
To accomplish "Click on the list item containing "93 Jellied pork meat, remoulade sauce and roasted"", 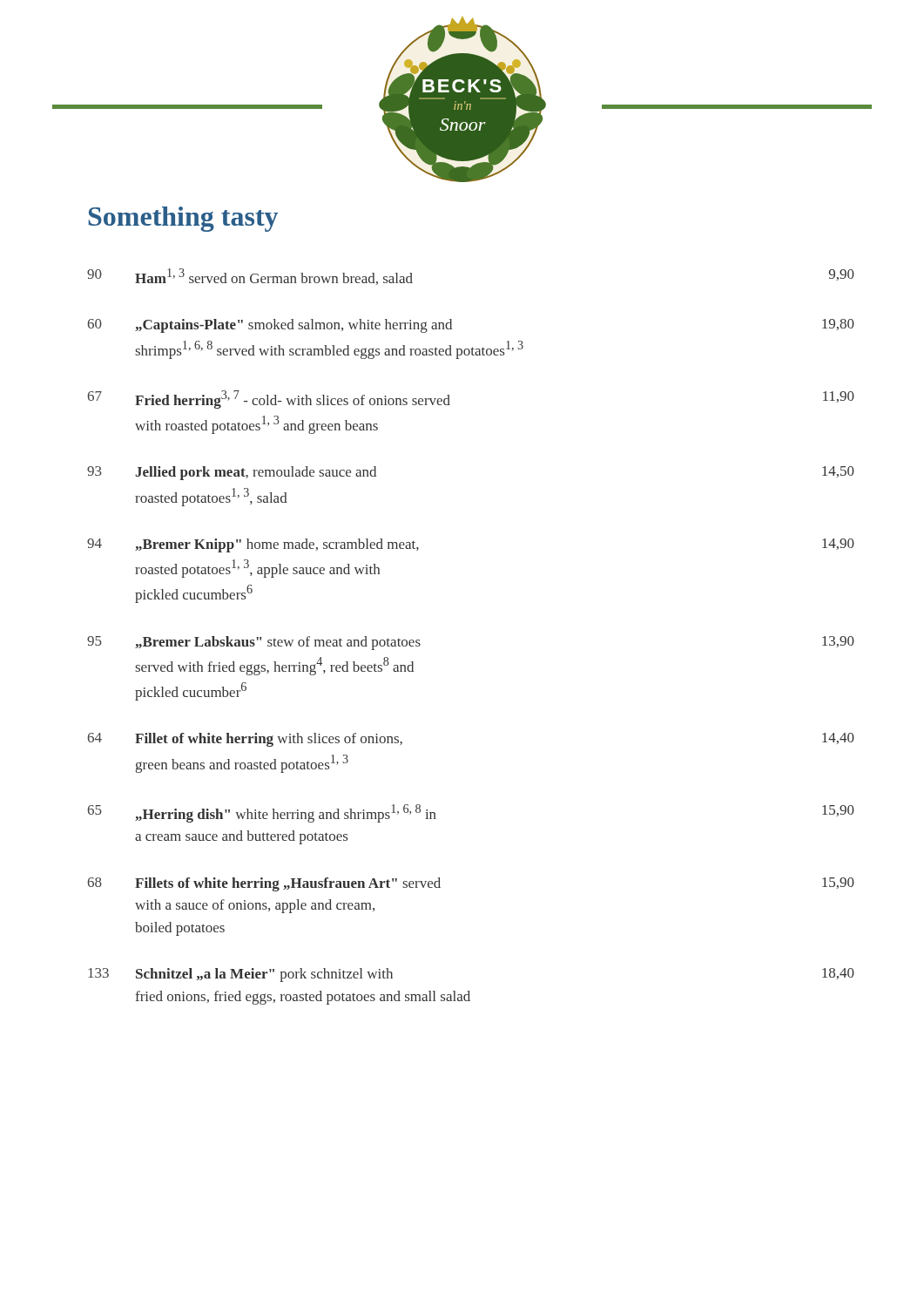I will [x=258, y=473].
